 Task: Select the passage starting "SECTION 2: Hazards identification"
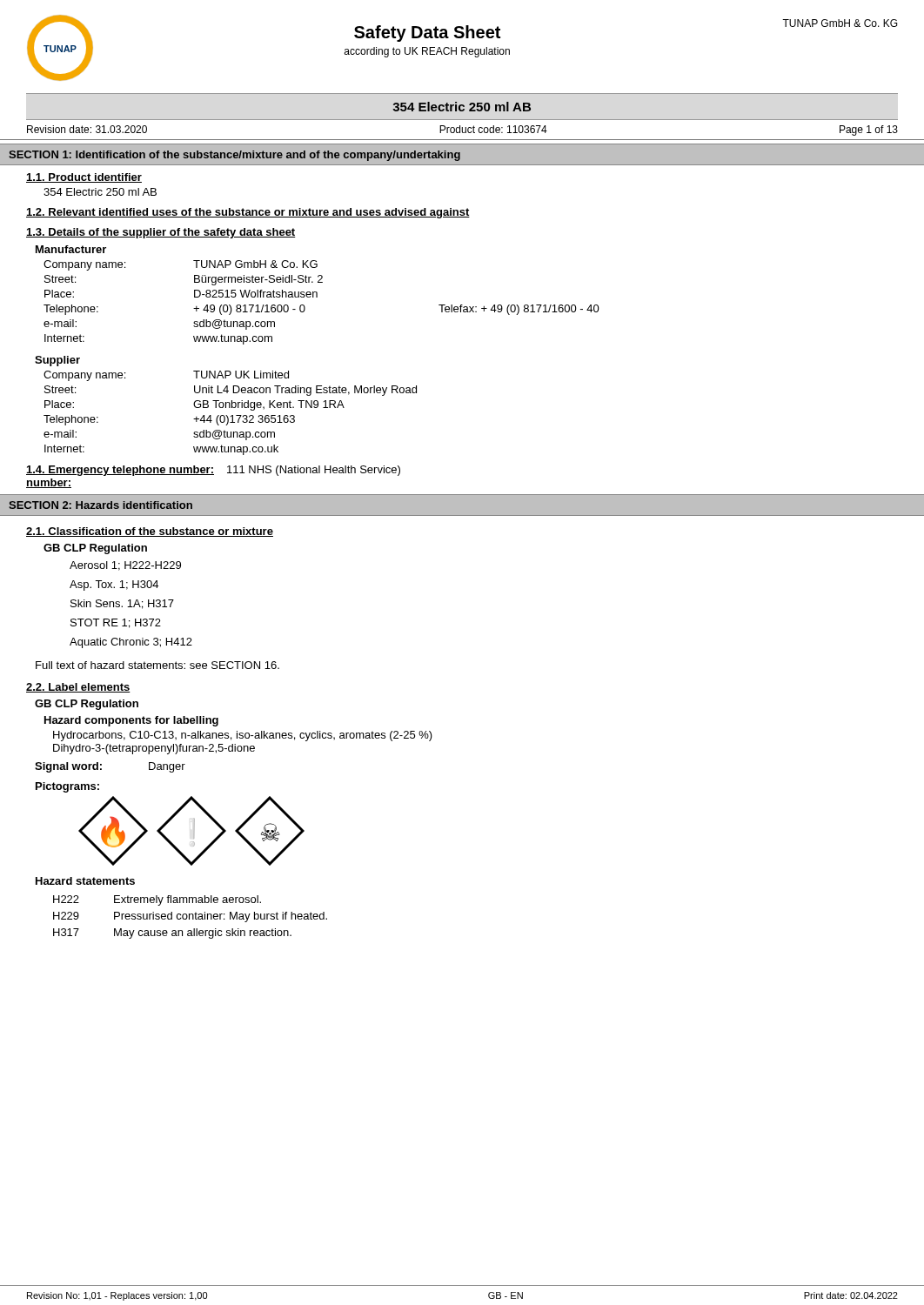click(x=101, y=505)
